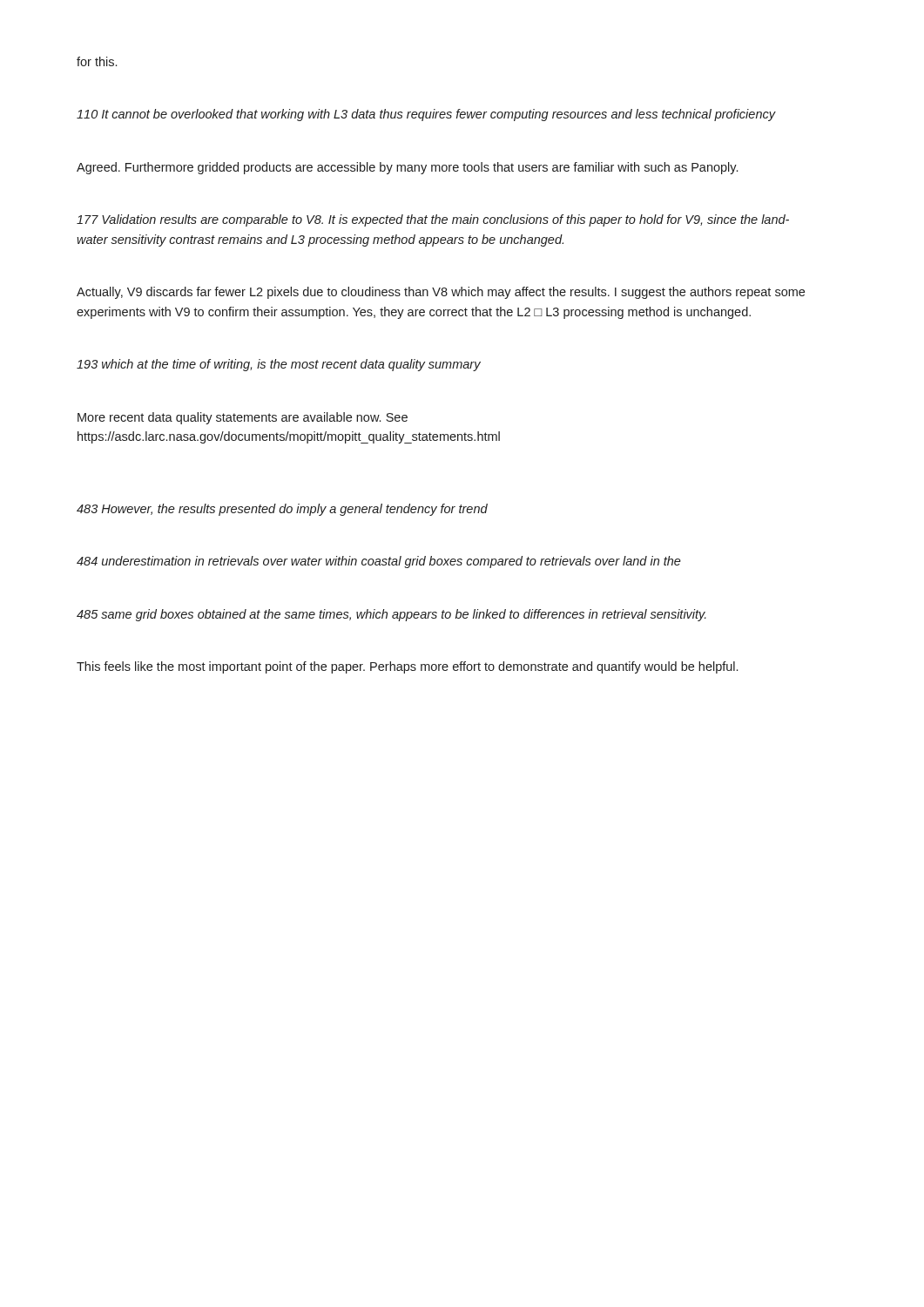Click on the text block that says "110 It cannot be"
The width and height of the screenshot is (924, 1307).
pos(426,115)
